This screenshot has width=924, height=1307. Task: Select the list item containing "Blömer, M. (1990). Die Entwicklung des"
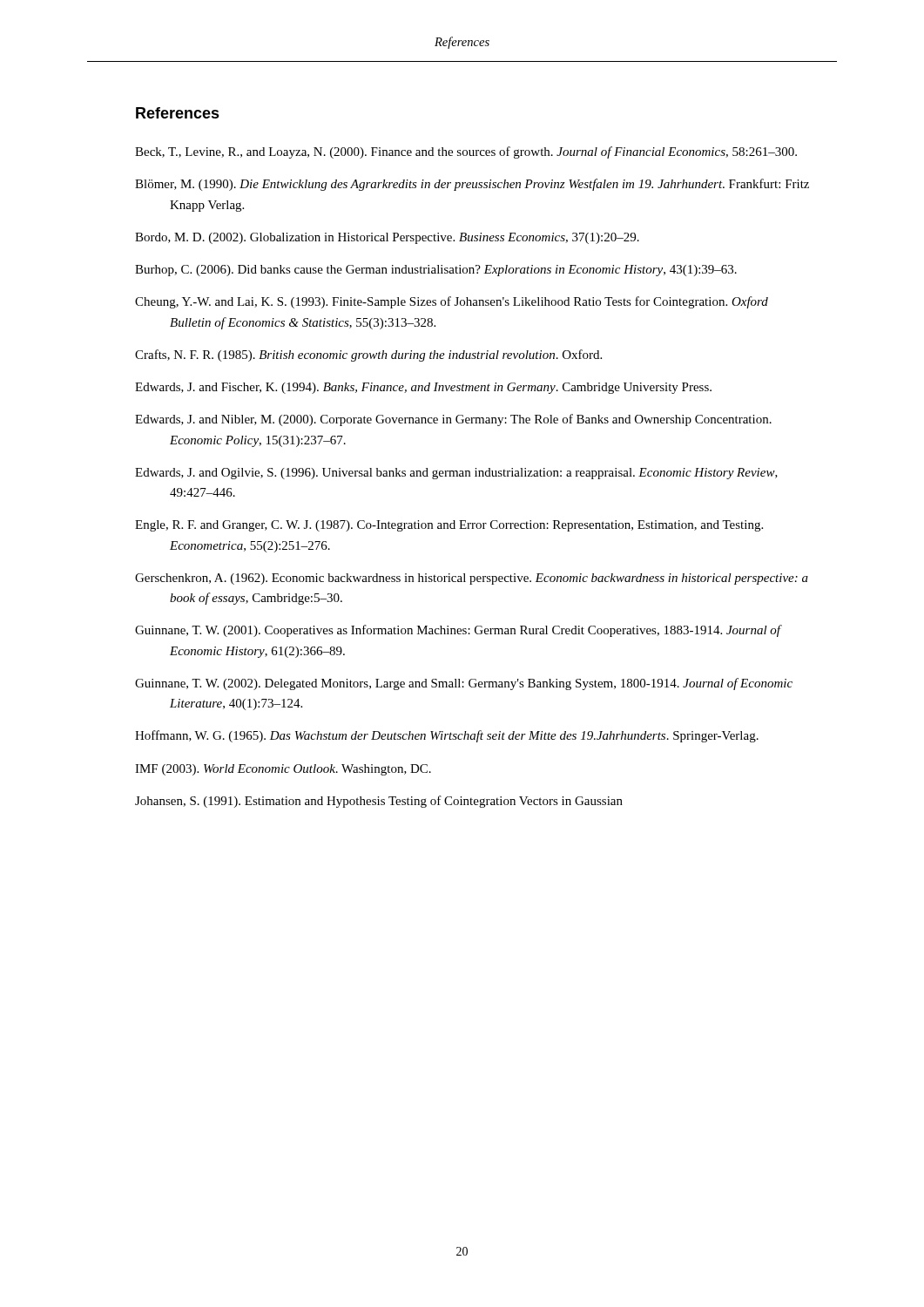pyautogui.click(x=472, y=194)
